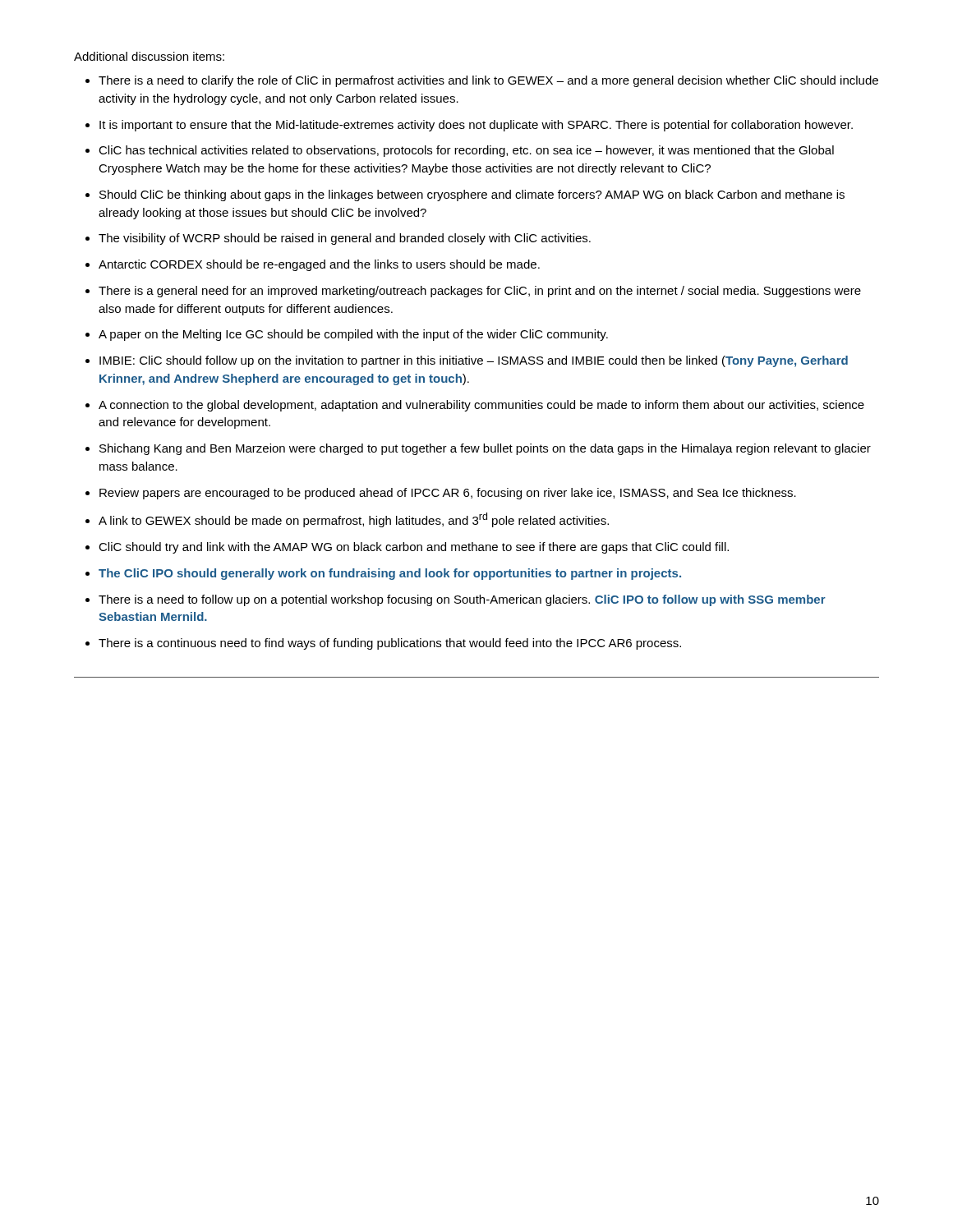Point to the region starting "There is a continuous"
This screenshot has height=1232, width=953.
click(x=390, y=643)
